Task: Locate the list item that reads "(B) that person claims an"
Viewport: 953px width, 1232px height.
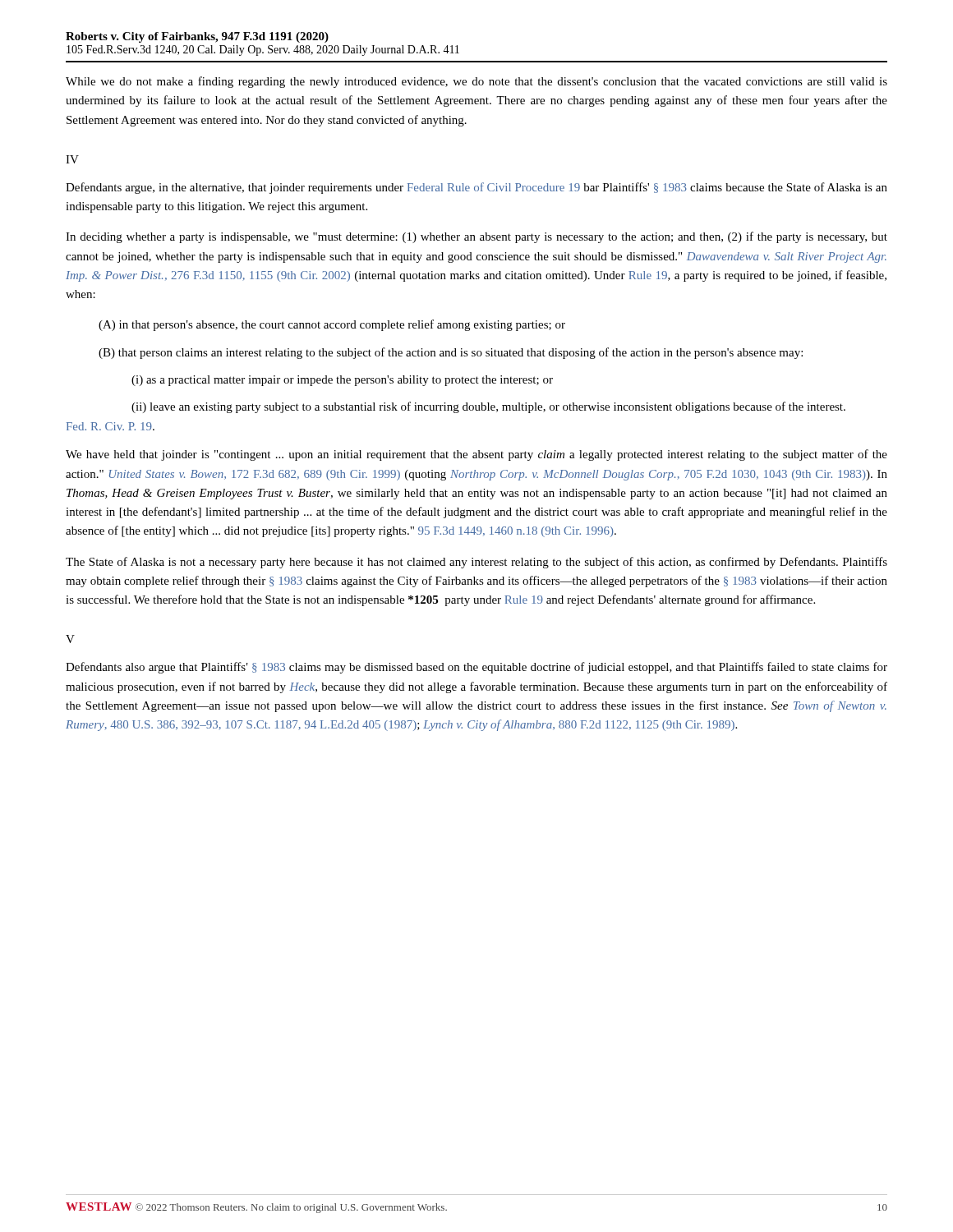Action: point(451,352)
